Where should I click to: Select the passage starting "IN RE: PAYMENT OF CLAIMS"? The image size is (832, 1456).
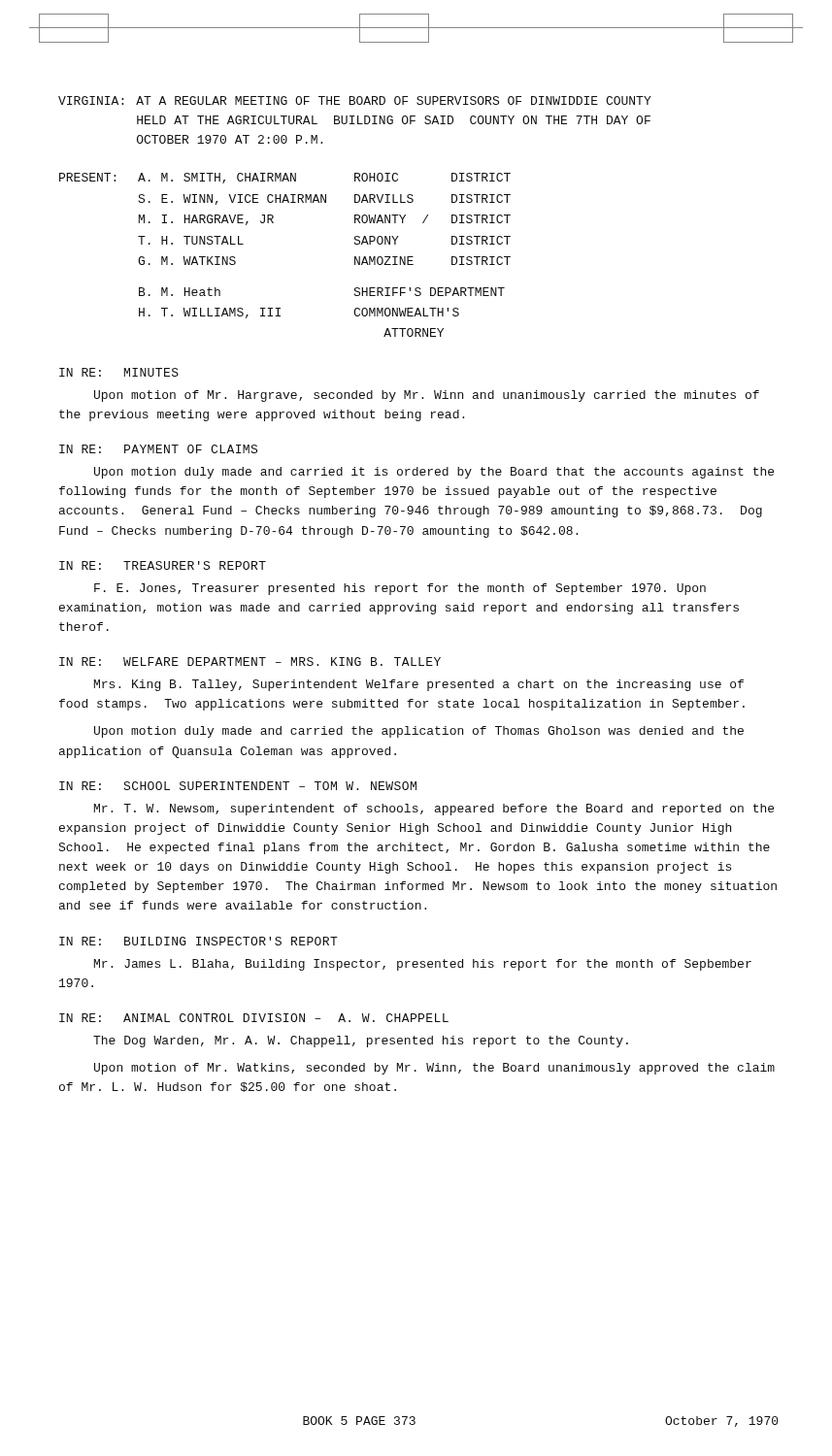pyautogui.click(x=158, y=450)
